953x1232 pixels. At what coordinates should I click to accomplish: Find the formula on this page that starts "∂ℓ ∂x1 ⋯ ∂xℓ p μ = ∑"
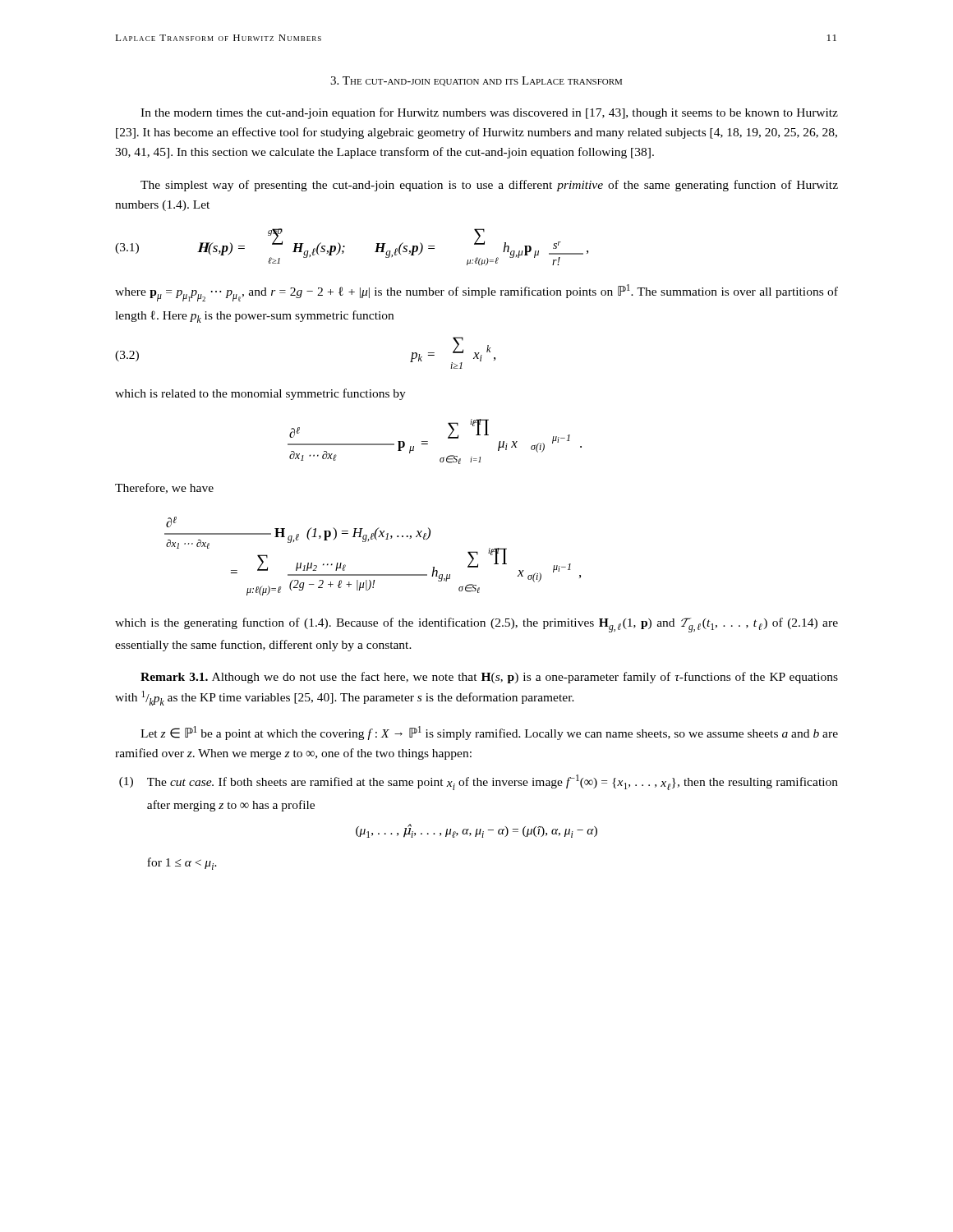pyautogui.click(x=476, y=440)
